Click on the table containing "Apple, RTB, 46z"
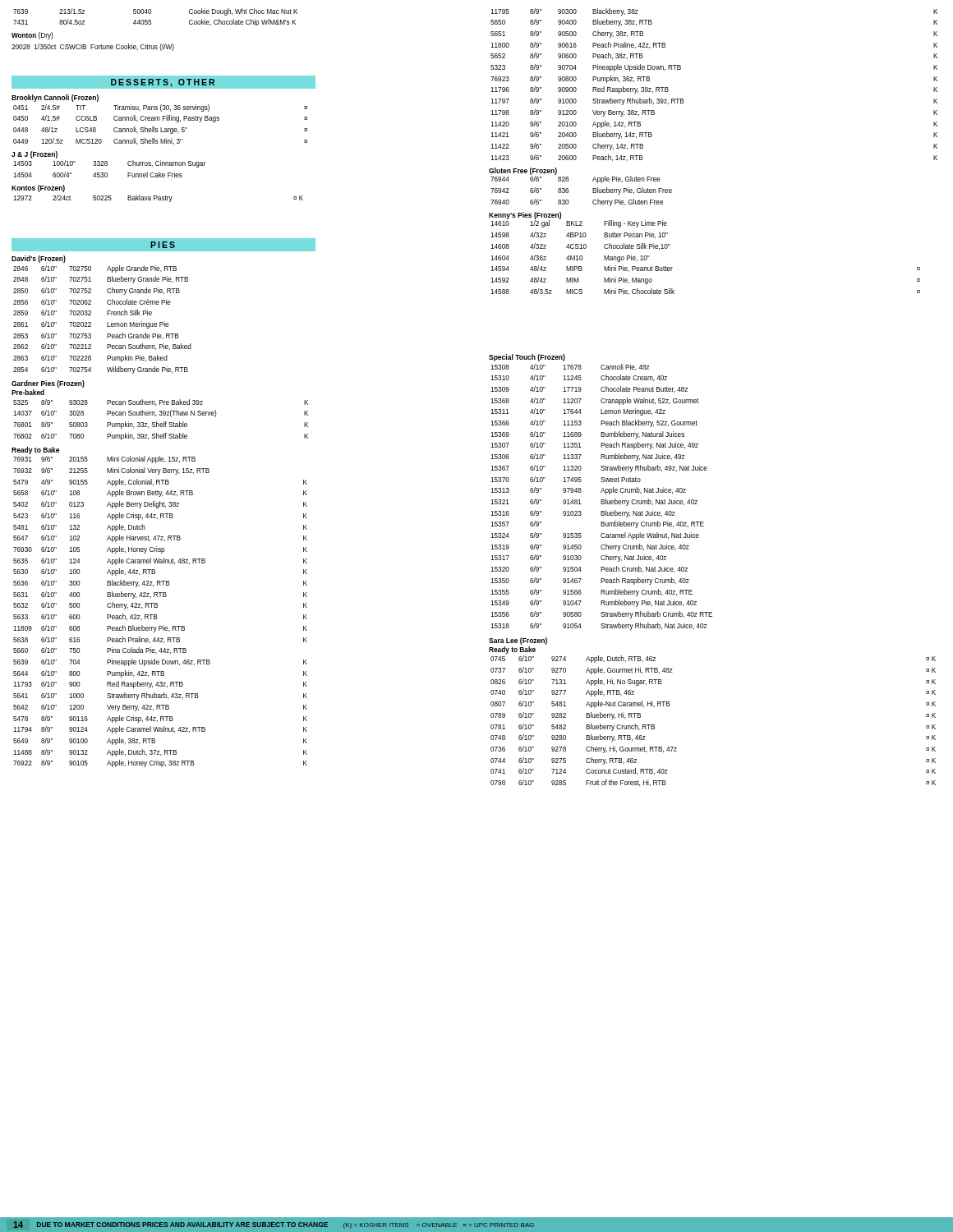 click(x=719, y=722)
